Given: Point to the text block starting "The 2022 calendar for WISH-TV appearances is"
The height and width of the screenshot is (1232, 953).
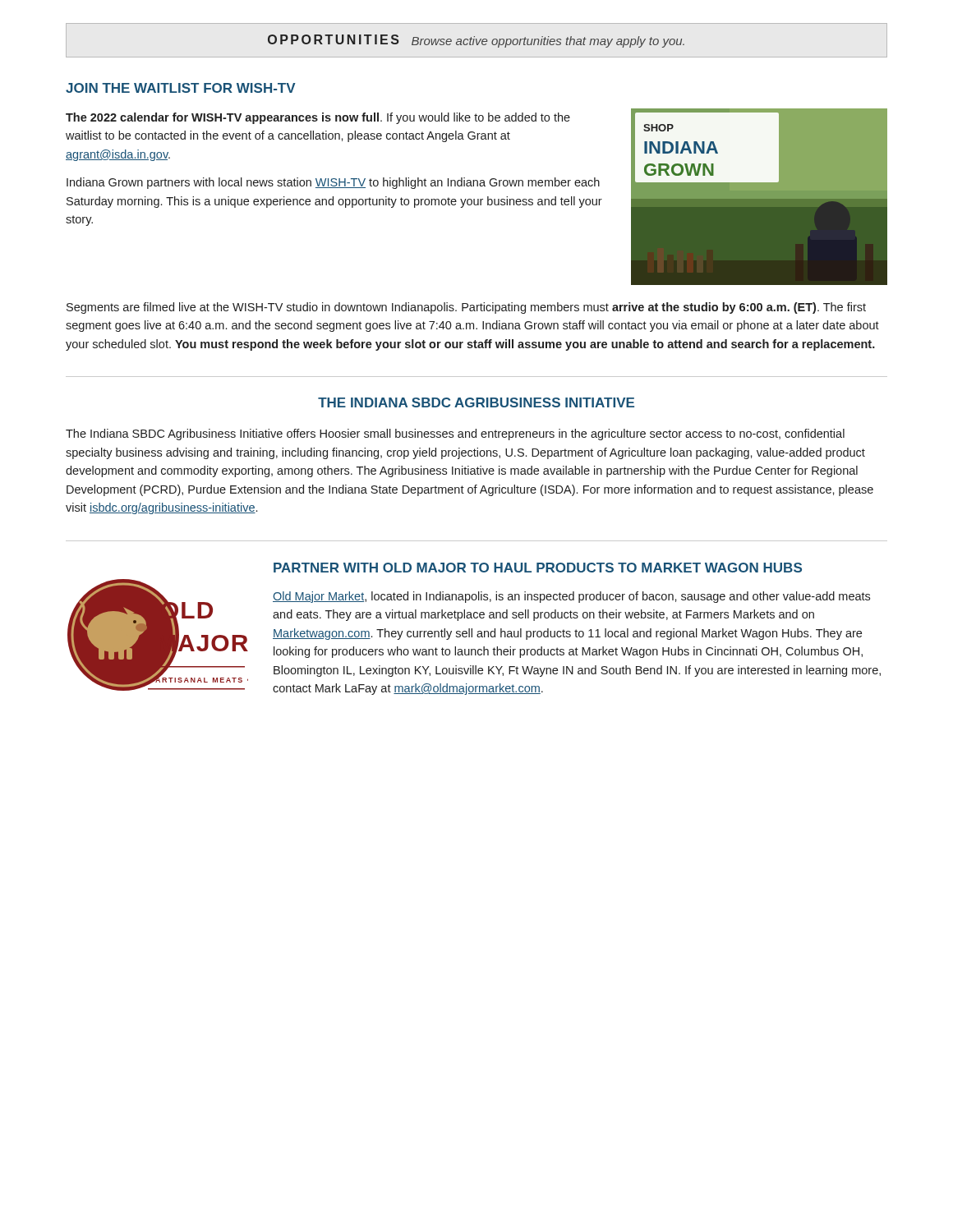Looking at the screenshot, I should coord(318,136).
